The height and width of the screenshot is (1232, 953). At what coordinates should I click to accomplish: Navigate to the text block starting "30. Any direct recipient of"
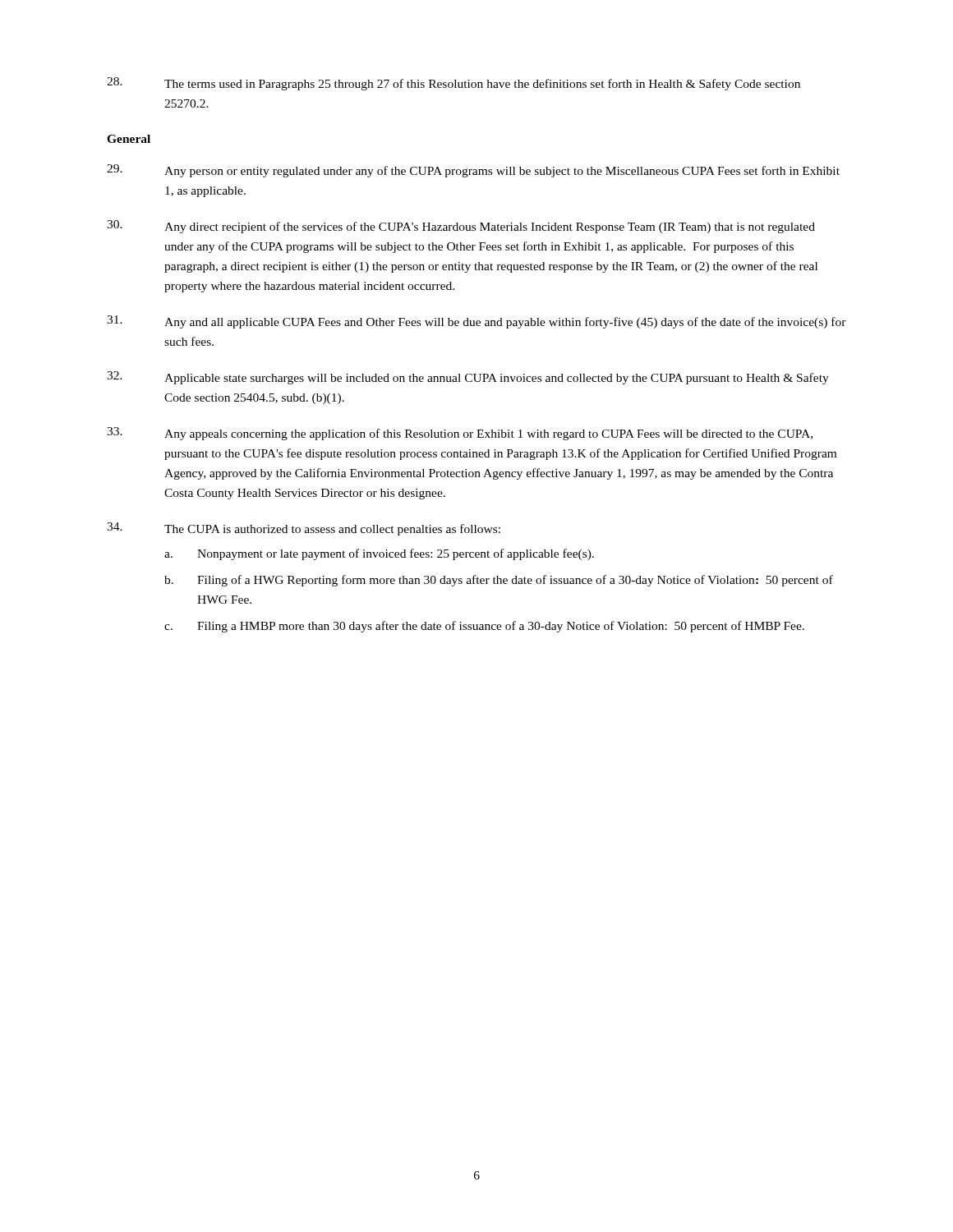pos(476,256)
